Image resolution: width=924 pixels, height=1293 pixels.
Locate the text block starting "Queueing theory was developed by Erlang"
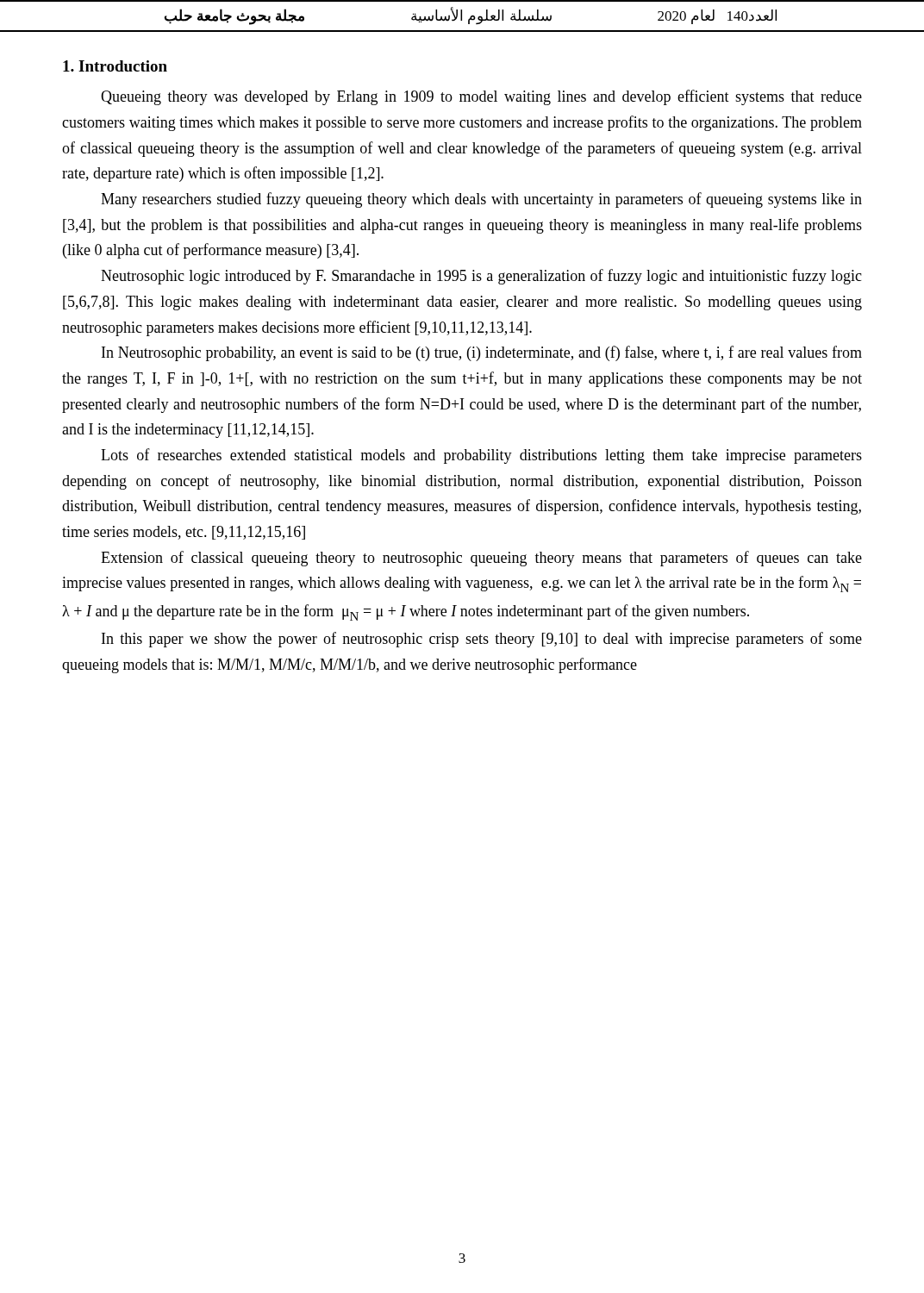462,135
